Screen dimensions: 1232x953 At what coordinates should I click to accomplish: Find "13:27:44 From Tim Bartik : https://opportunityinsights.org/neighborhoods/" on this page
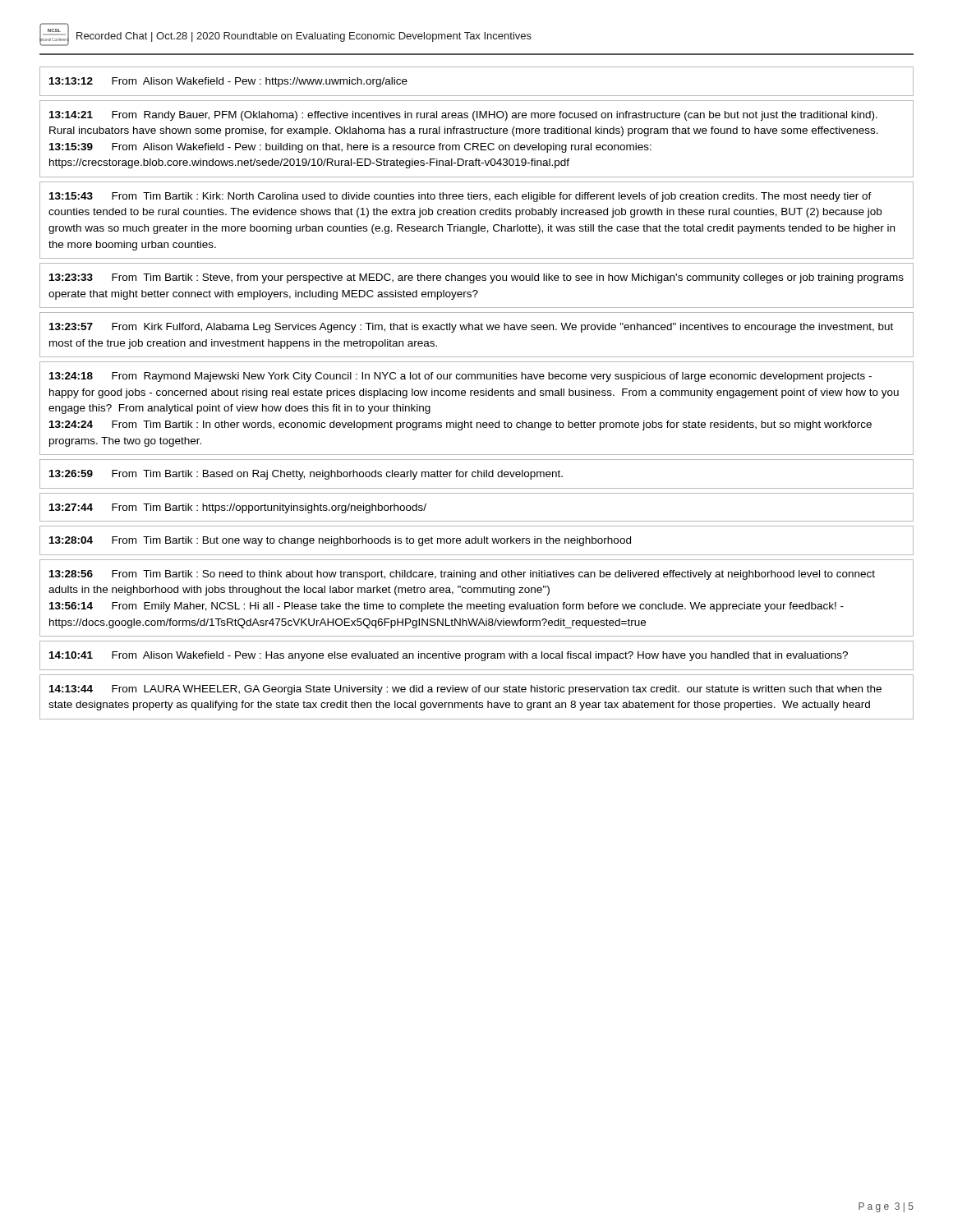click(x=237, y=507)
